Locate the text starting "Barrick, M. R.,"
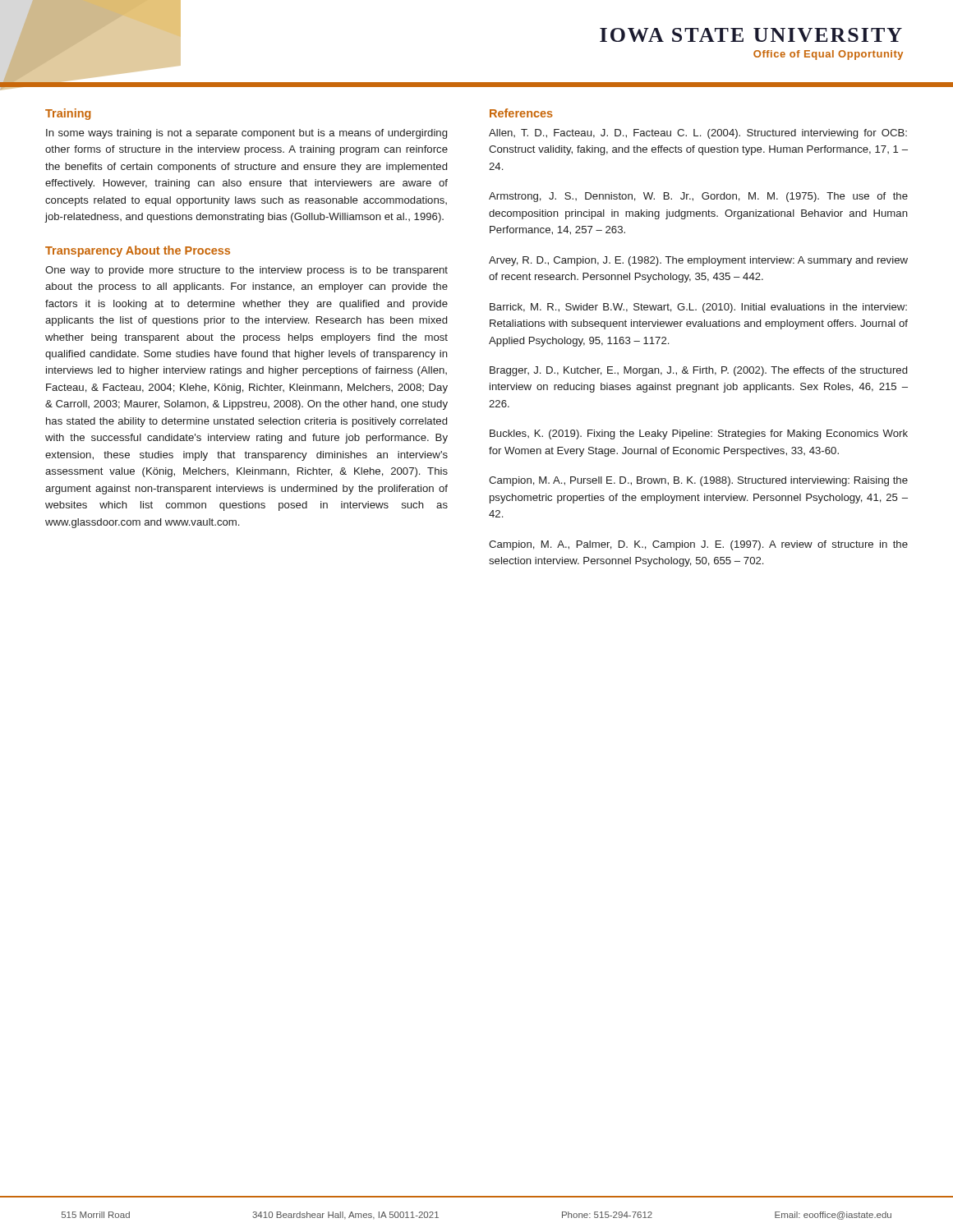 tap(698, 323)
